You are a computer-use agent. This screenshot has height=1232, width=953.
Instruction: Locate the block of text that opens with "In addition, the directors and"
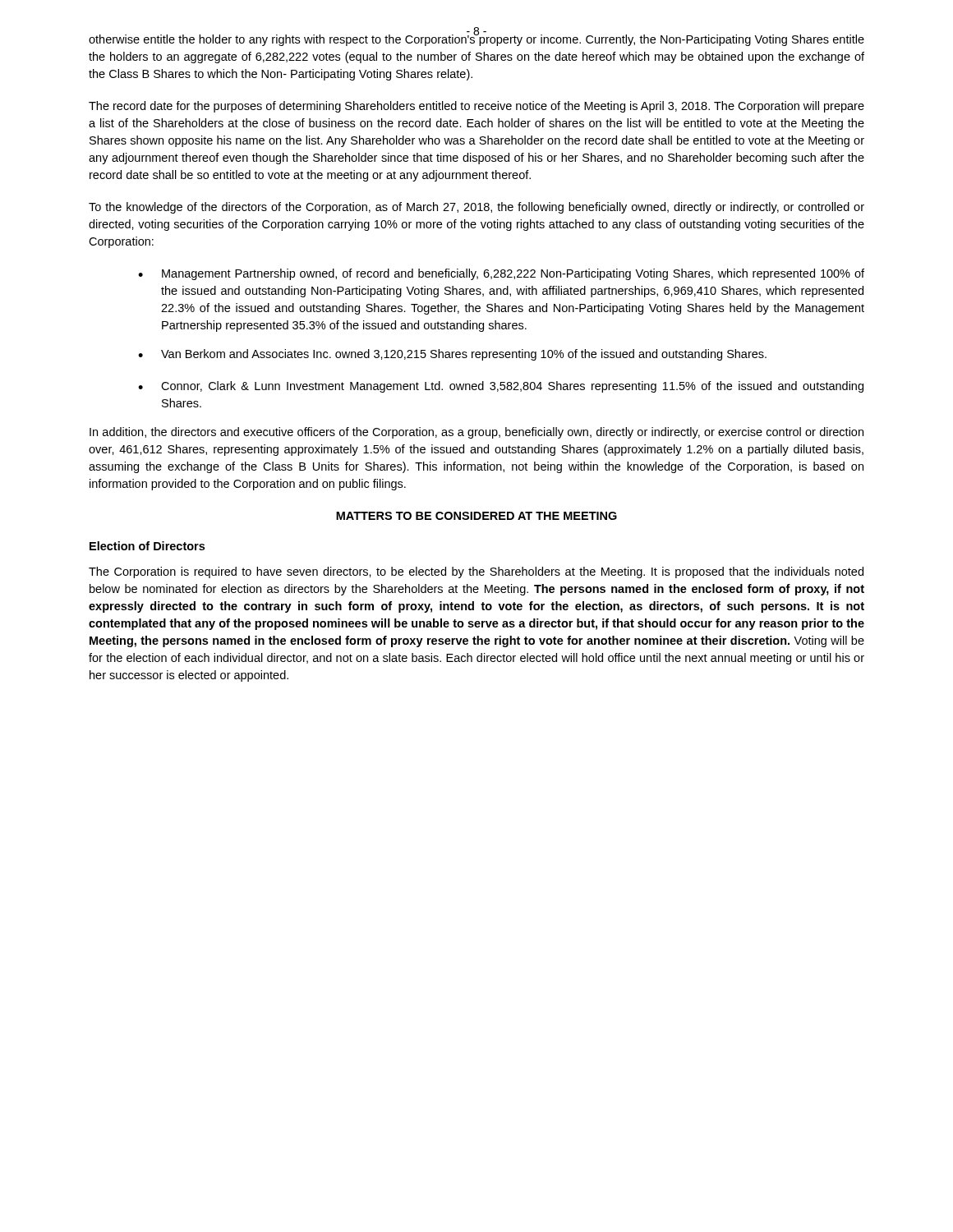click(476, 458)
